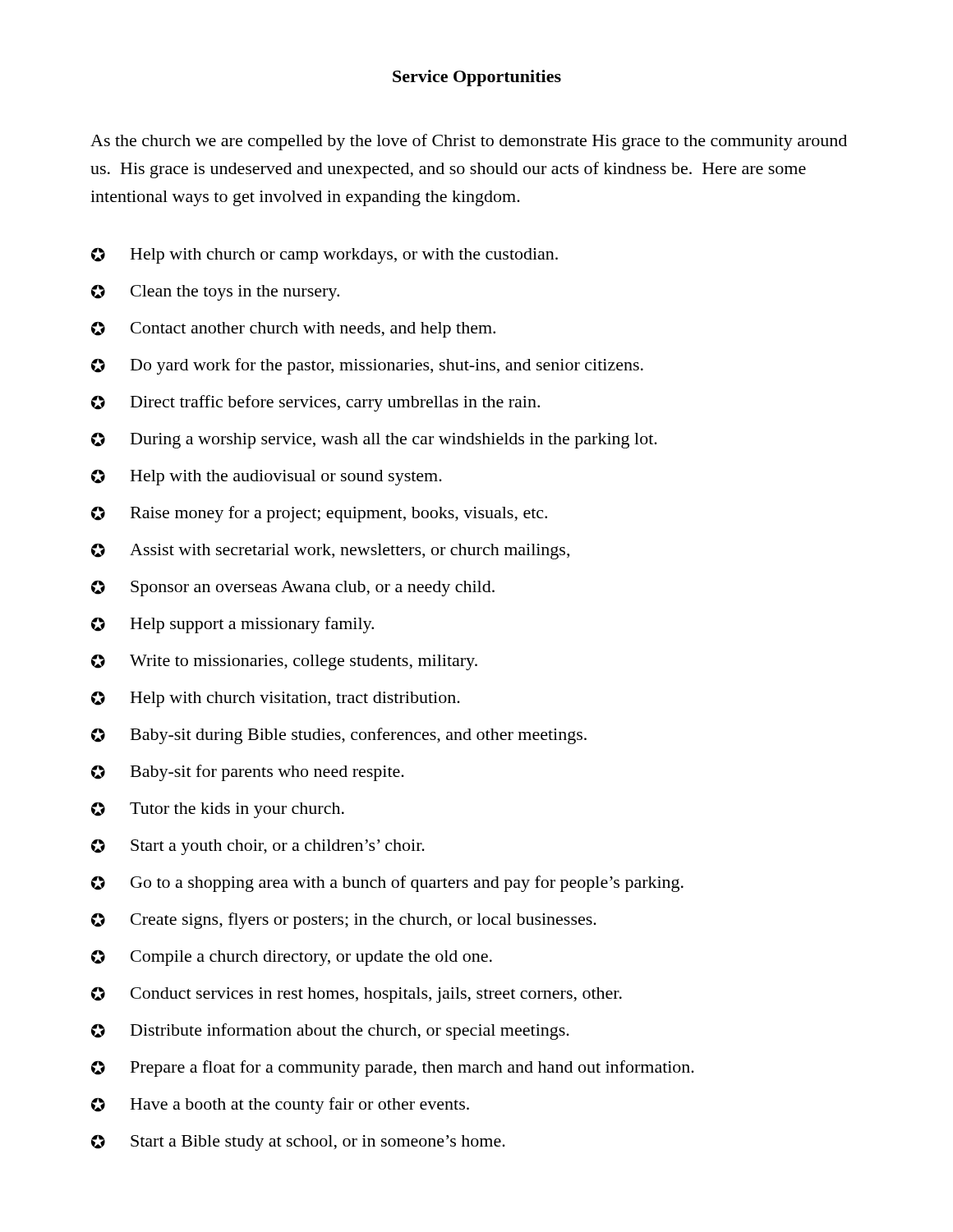The image size is (953, 1232).
Task: Point to the block starting "As the church we are compelled by"
Action: [x=469, y=168]
